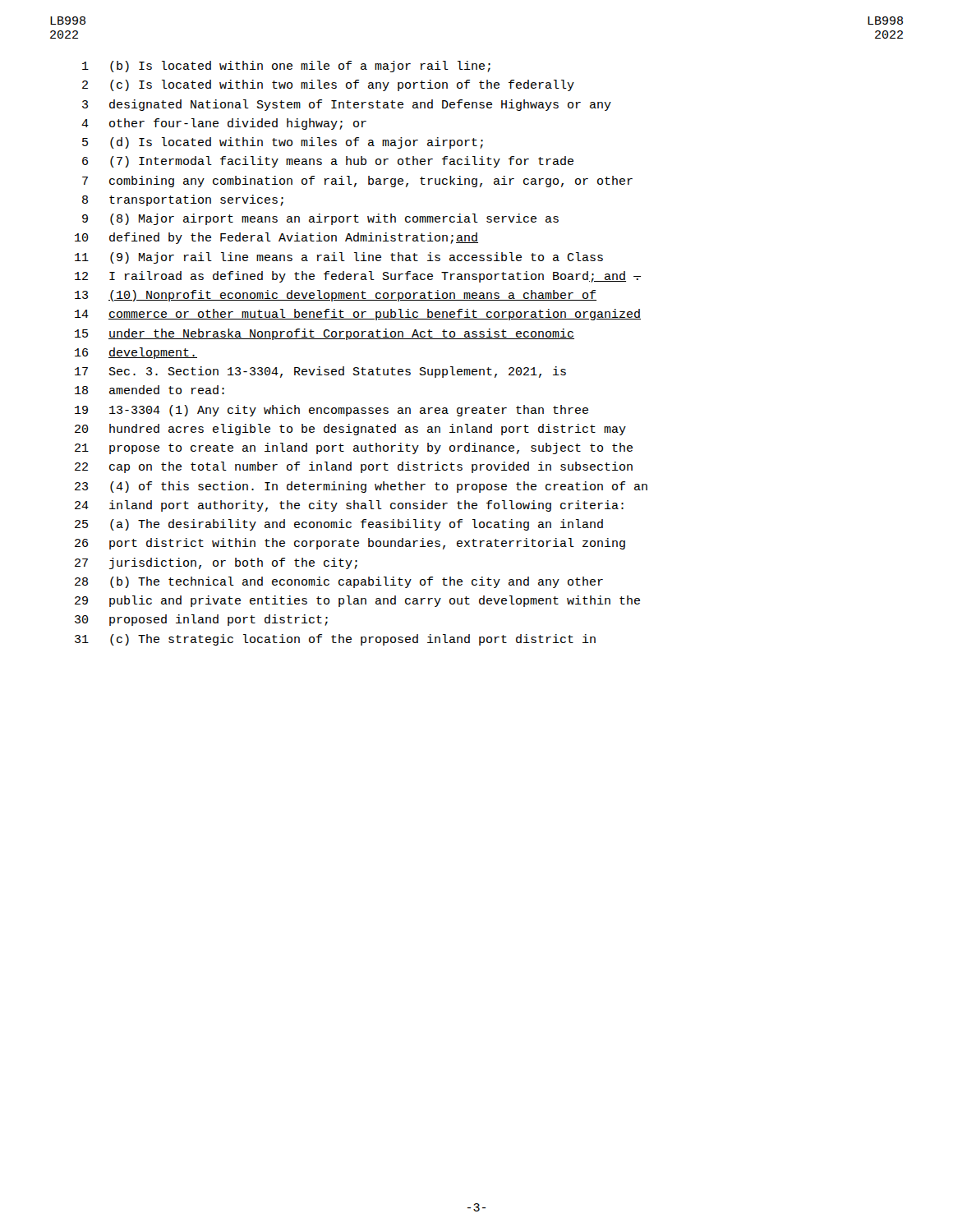Find the block on this page that starts "12 I railroad as defined by the"

click(476, 277)
